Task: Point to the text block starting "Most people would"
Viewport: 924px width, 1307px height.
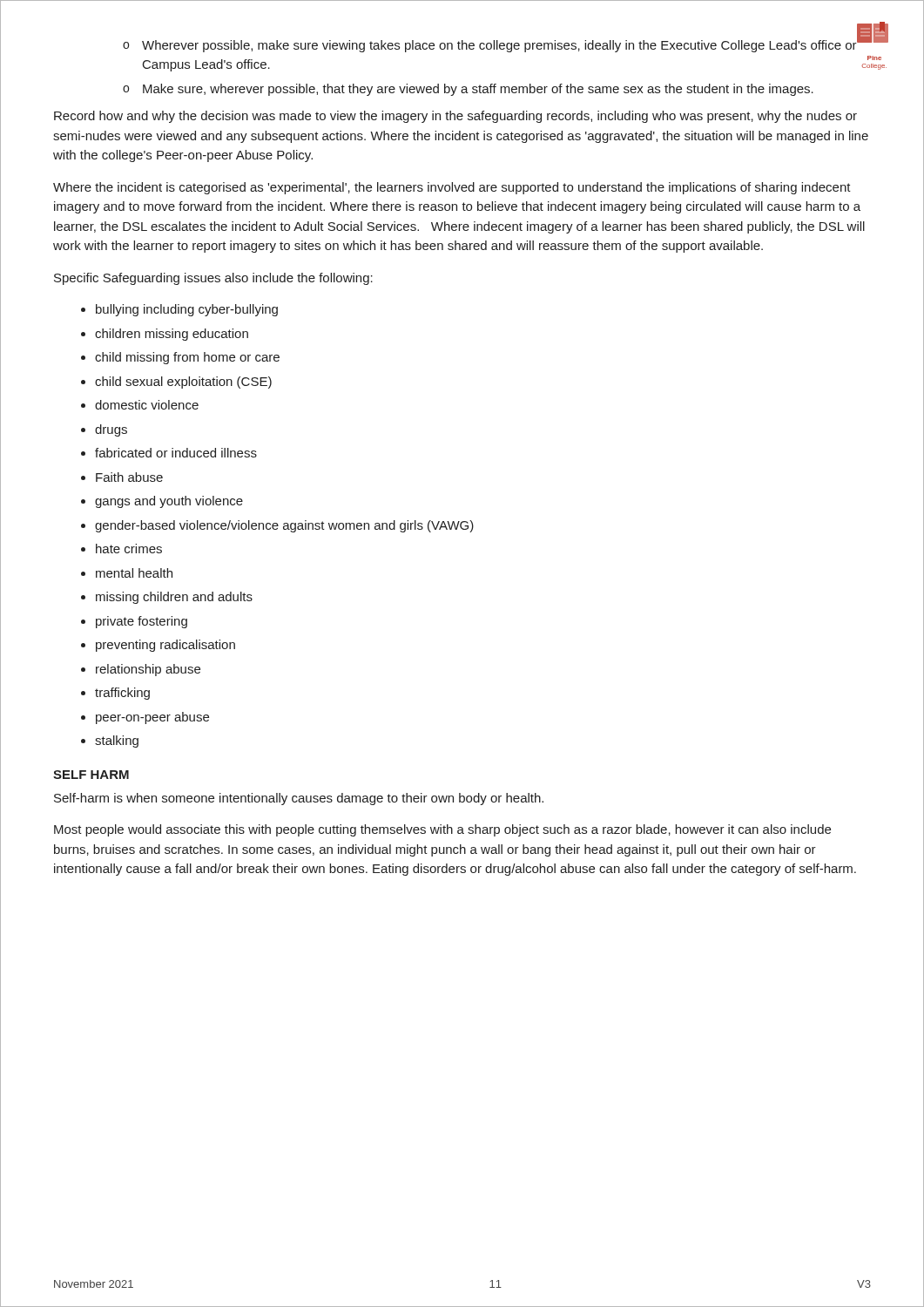Action: click(x=455, y=849)
